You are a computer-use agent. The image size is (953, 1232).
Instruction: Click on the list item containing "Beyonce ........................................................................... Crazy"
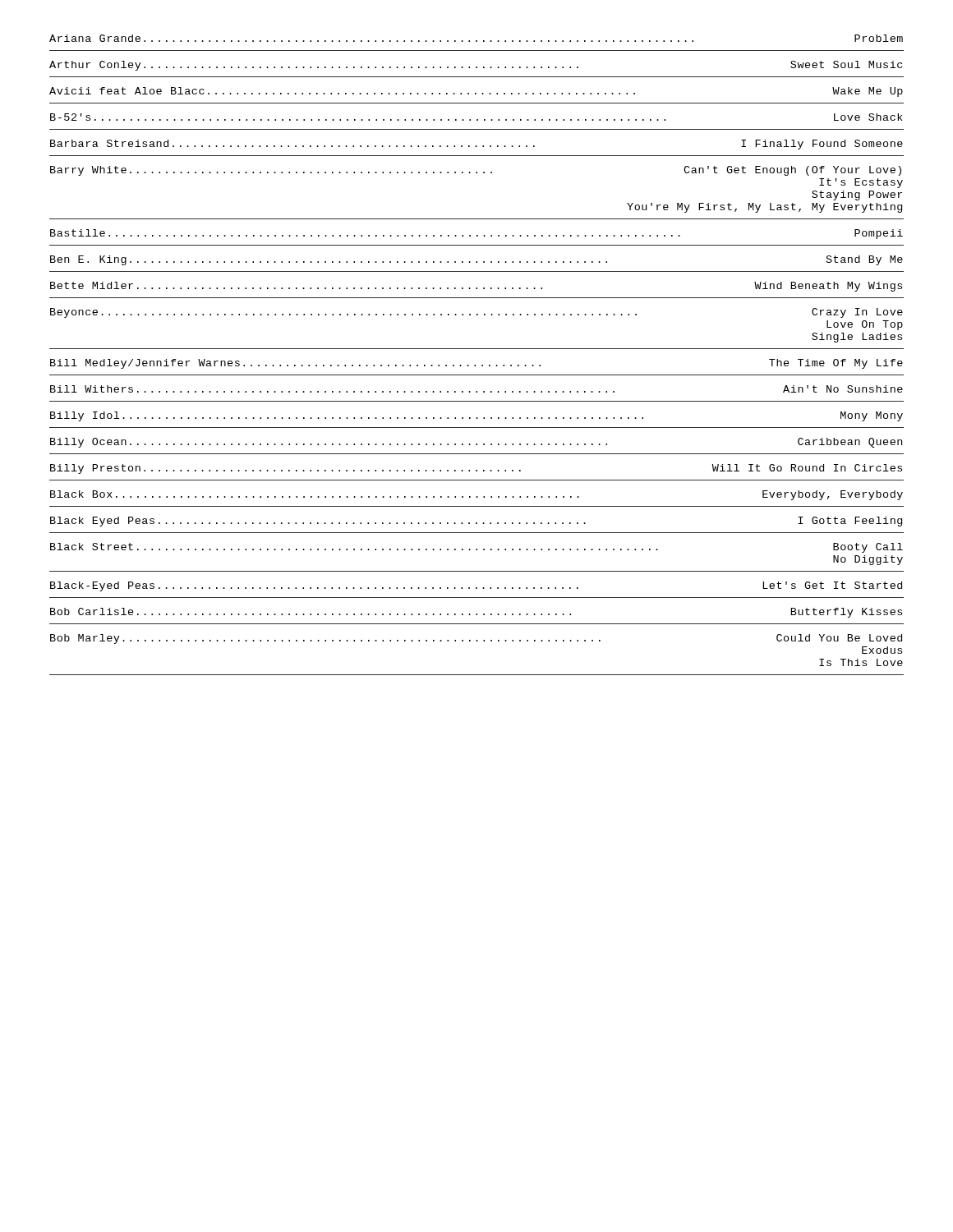[476, 325]
